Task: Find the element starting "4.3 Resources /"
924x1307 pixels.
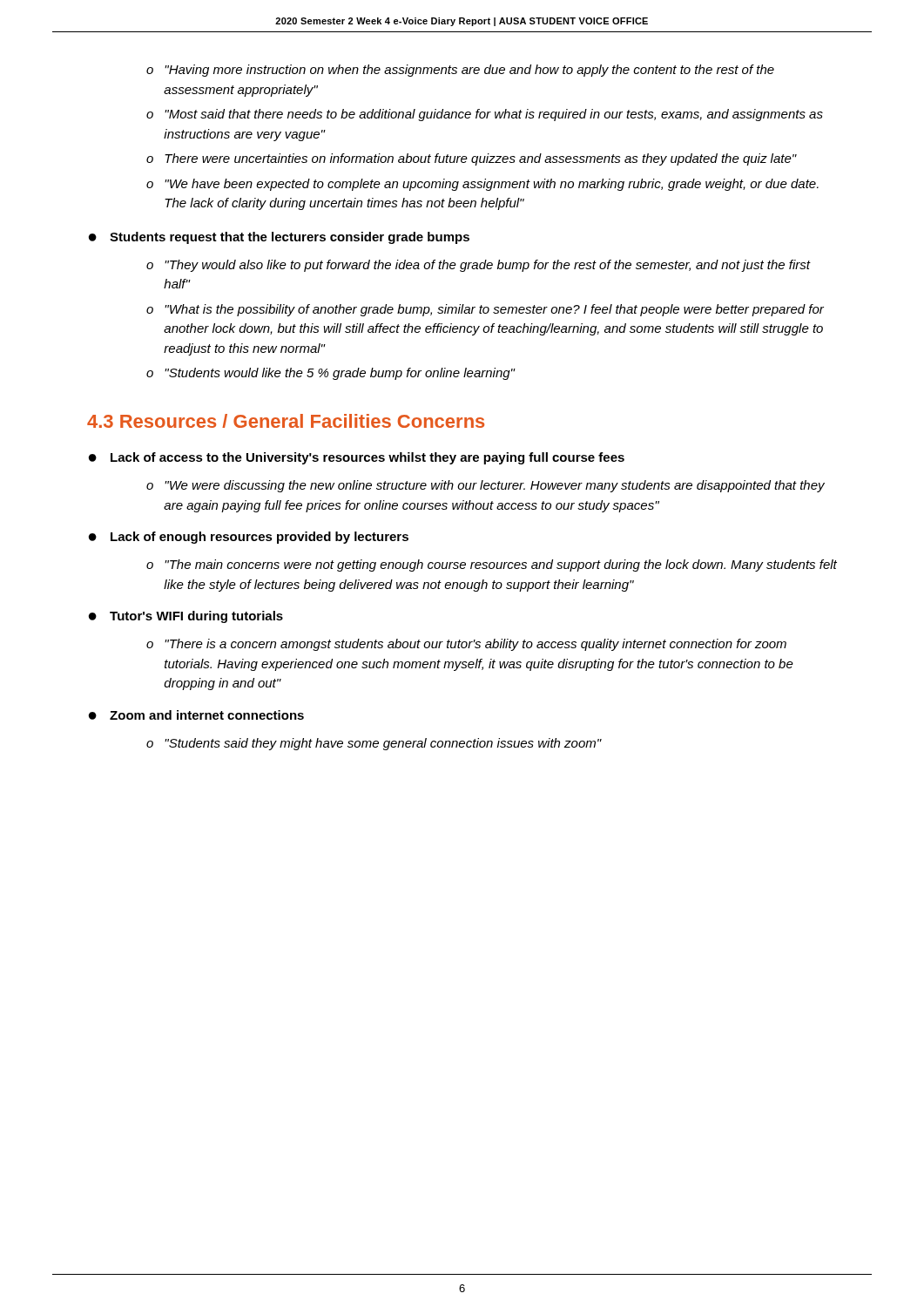Action: coord(286,421)
